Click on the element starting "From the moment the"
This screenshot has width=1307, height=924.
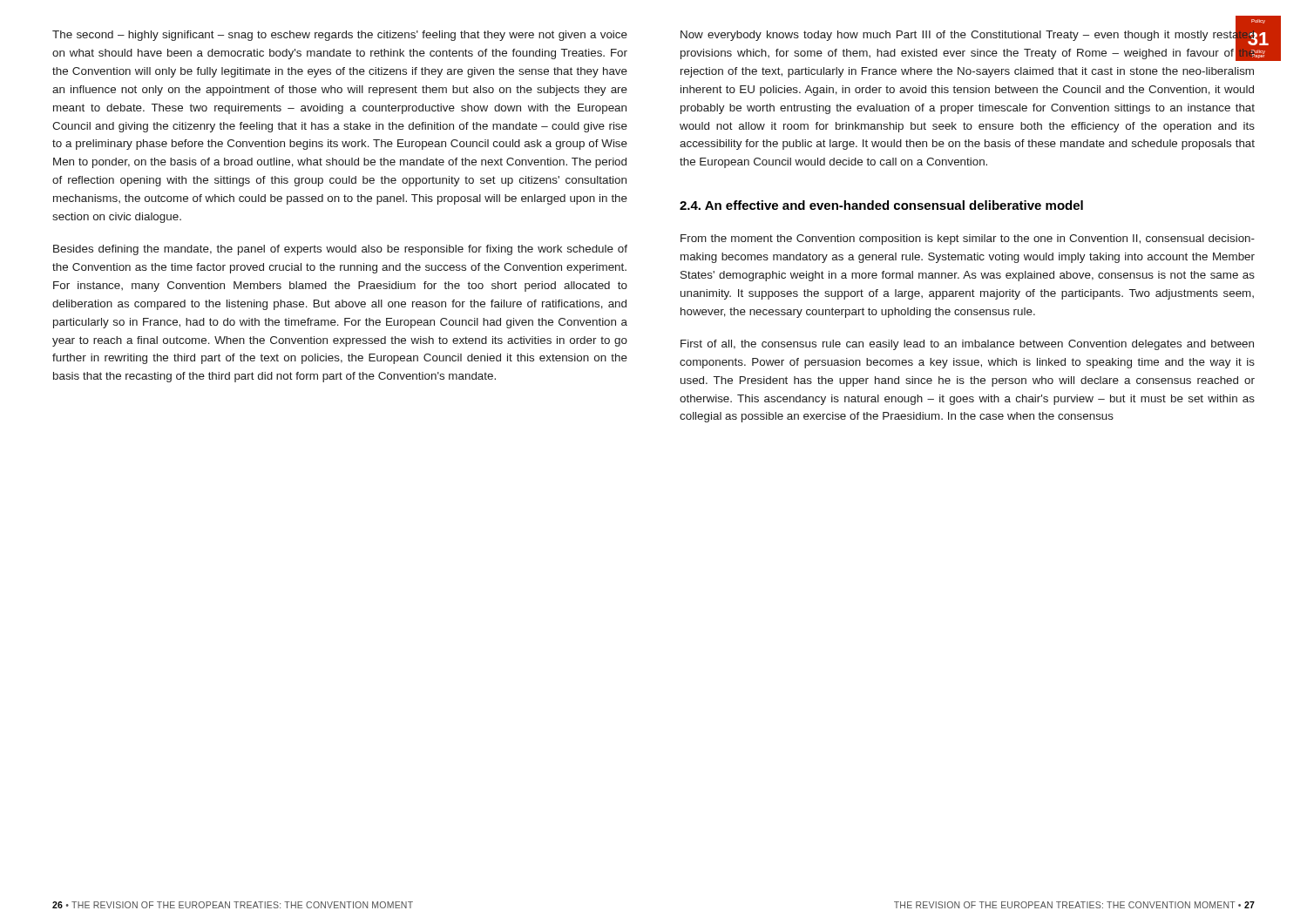pos(968,239)
